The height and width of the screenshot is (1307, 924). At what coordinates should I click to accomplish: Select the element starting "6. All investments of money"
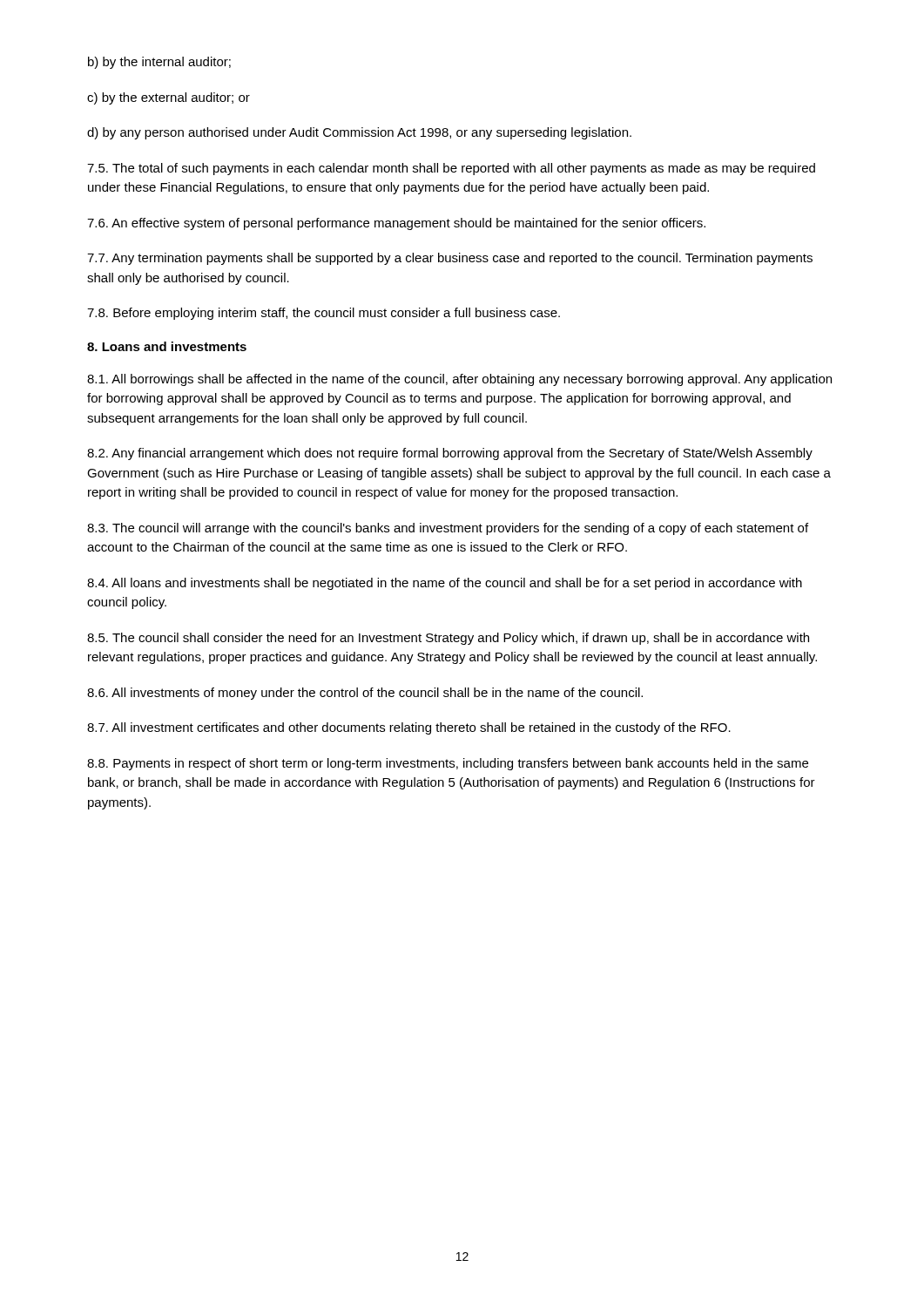[366, 692]
